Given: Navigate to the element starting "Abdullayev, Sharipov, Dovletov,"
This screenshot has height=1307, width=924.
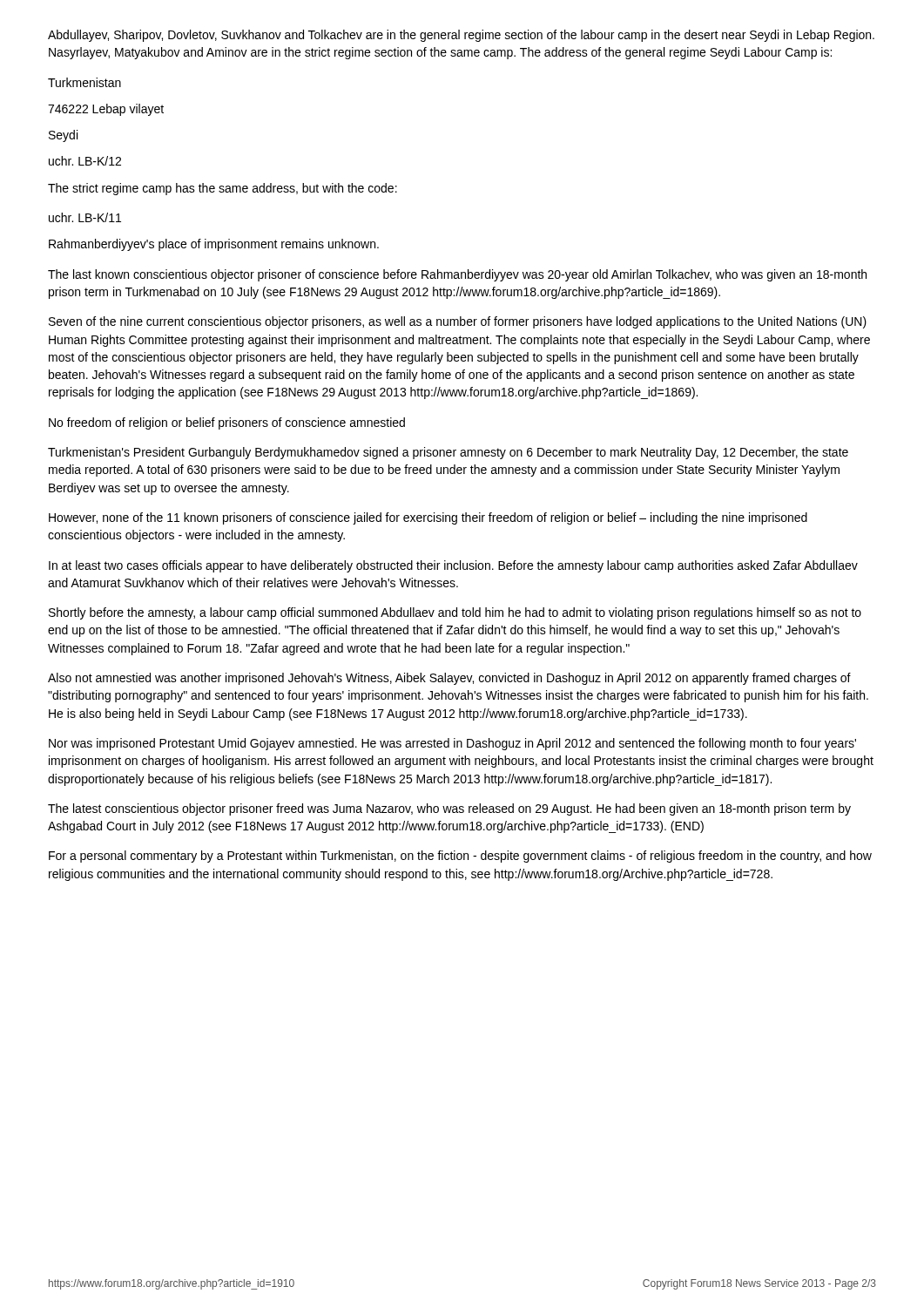Looking at the screenshot, I should point(462,44).
